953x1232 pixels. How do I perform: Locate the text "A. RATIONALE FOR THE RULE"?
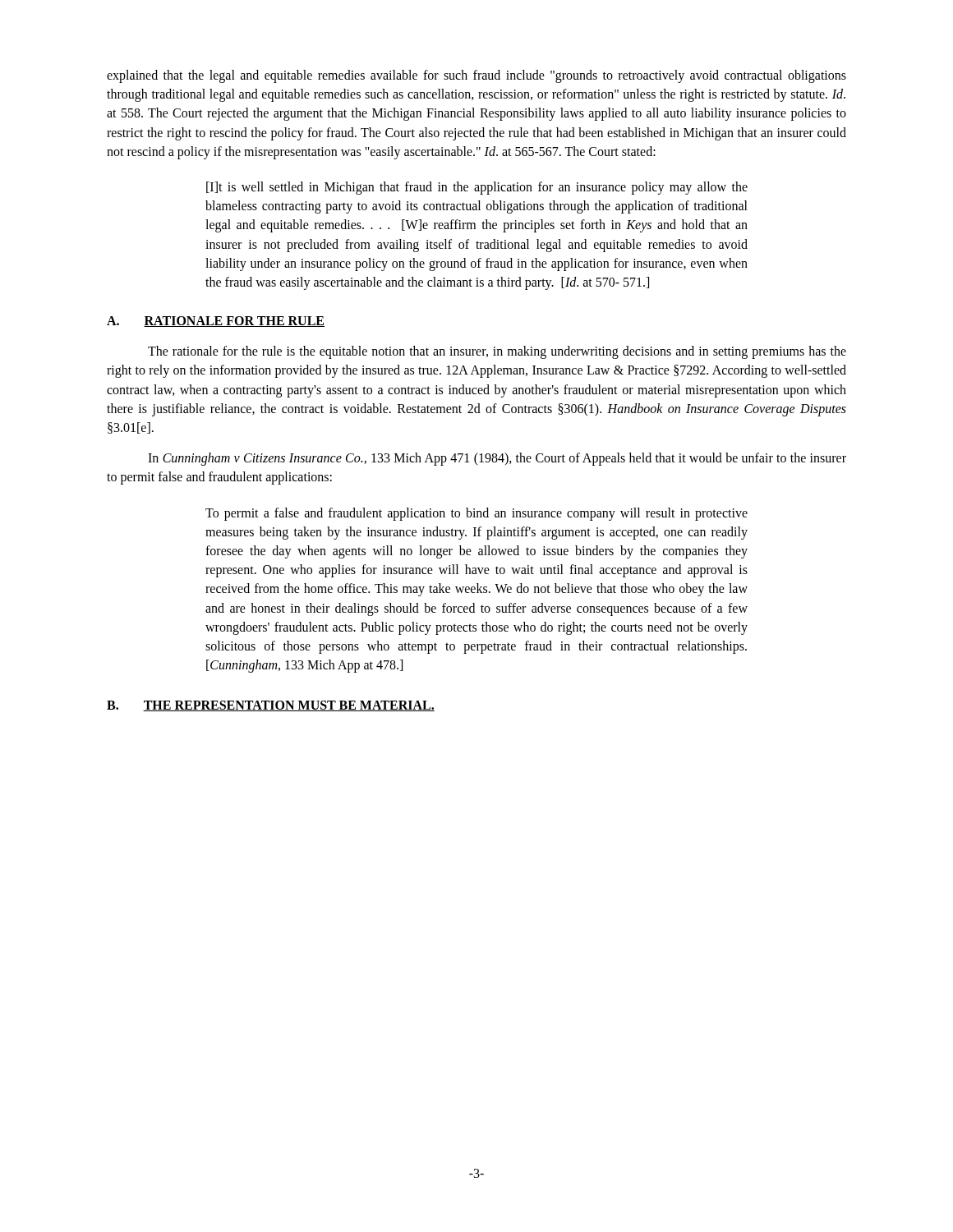(x=216, y=321)
